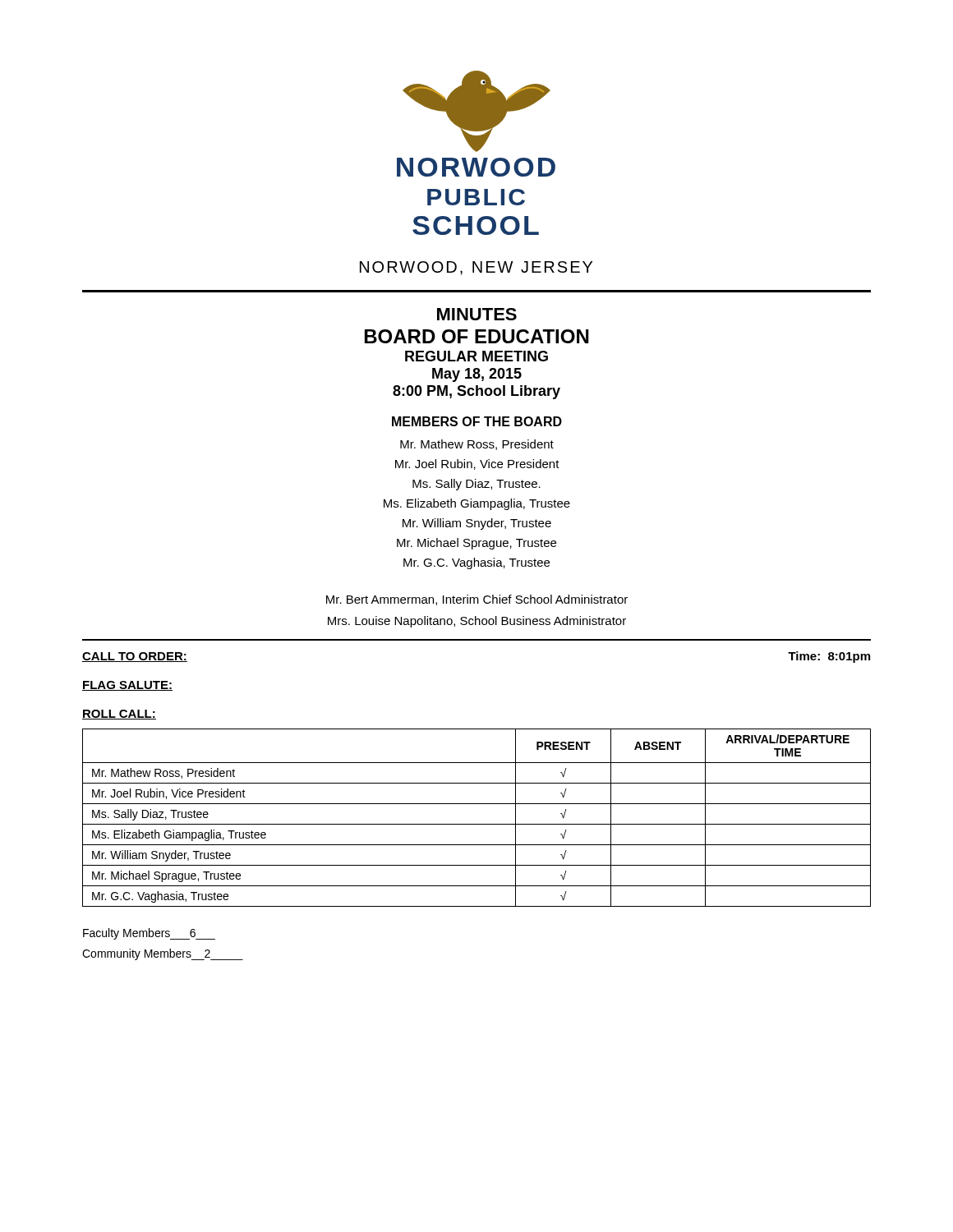
Task: Navigate to the region starting "MINUTES BOARD OF EDUCATION REGULAR MEETING"
Action: tap(476, 352)
